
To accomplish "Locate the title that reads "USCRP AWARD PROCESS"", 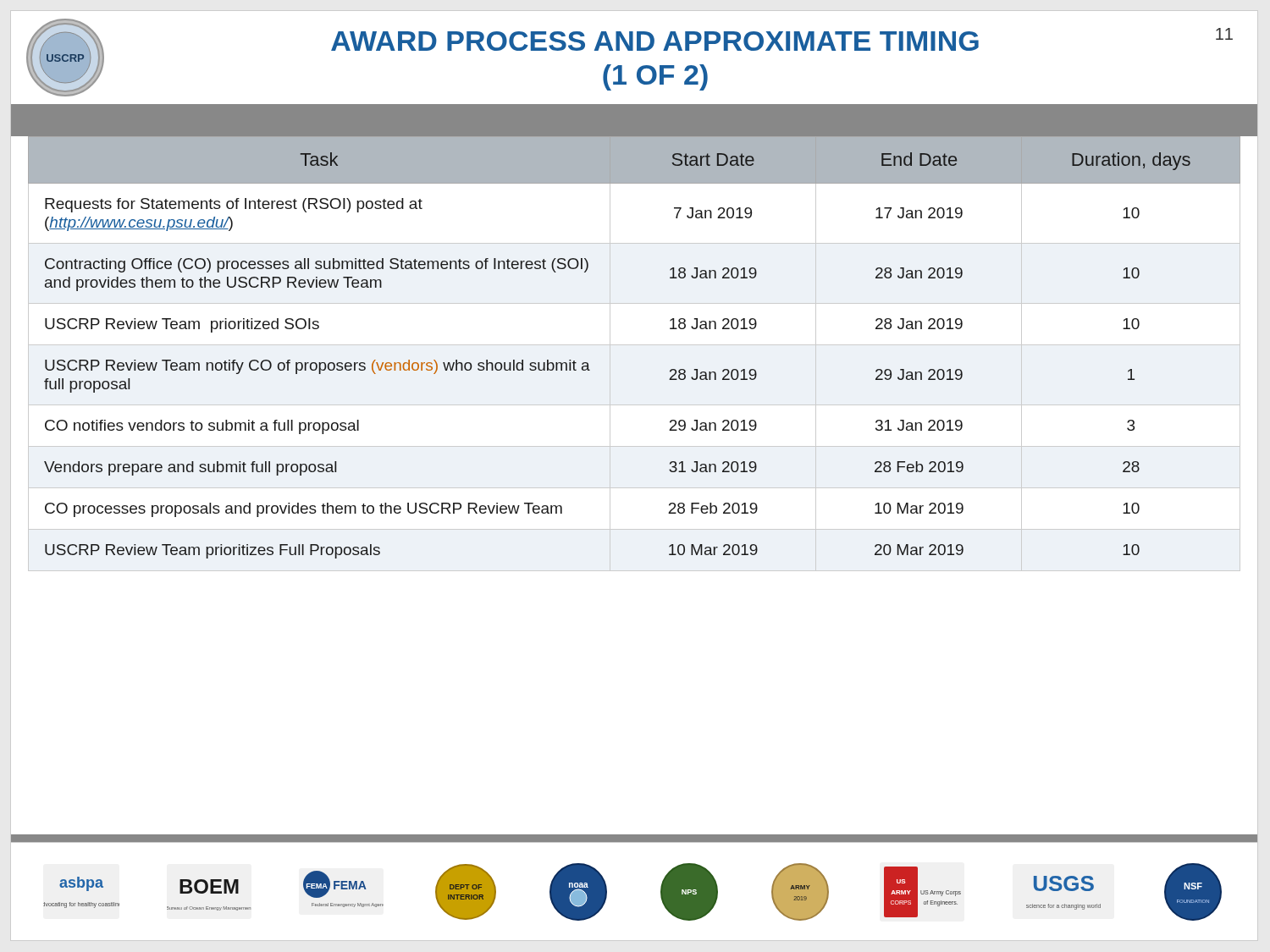I will (x=642, y=58).
